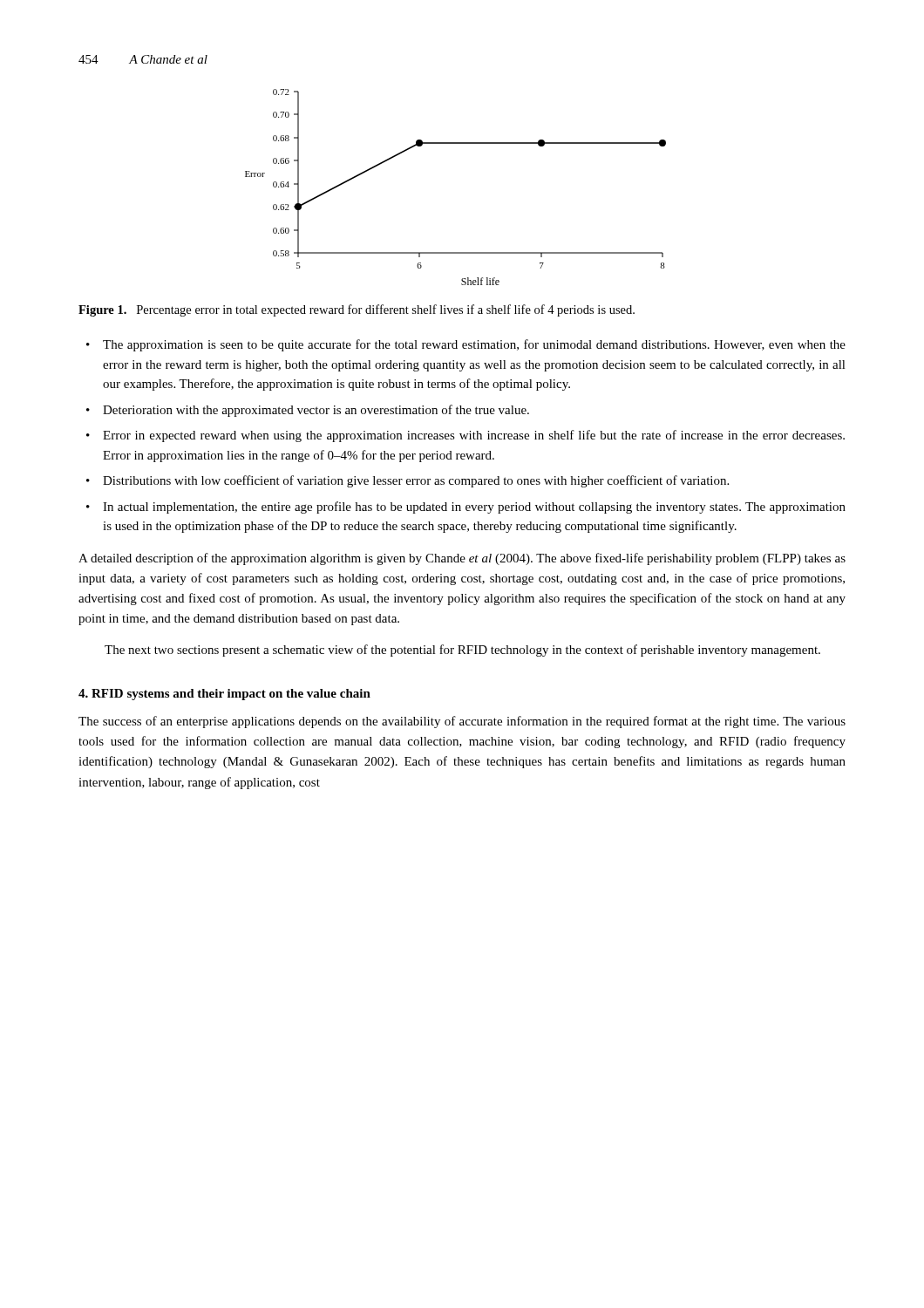Screen dimensions: 1308x924
Task: Click the passage that begins "A detailed description of the approximation algorithm is"
Action: [462, 588]
